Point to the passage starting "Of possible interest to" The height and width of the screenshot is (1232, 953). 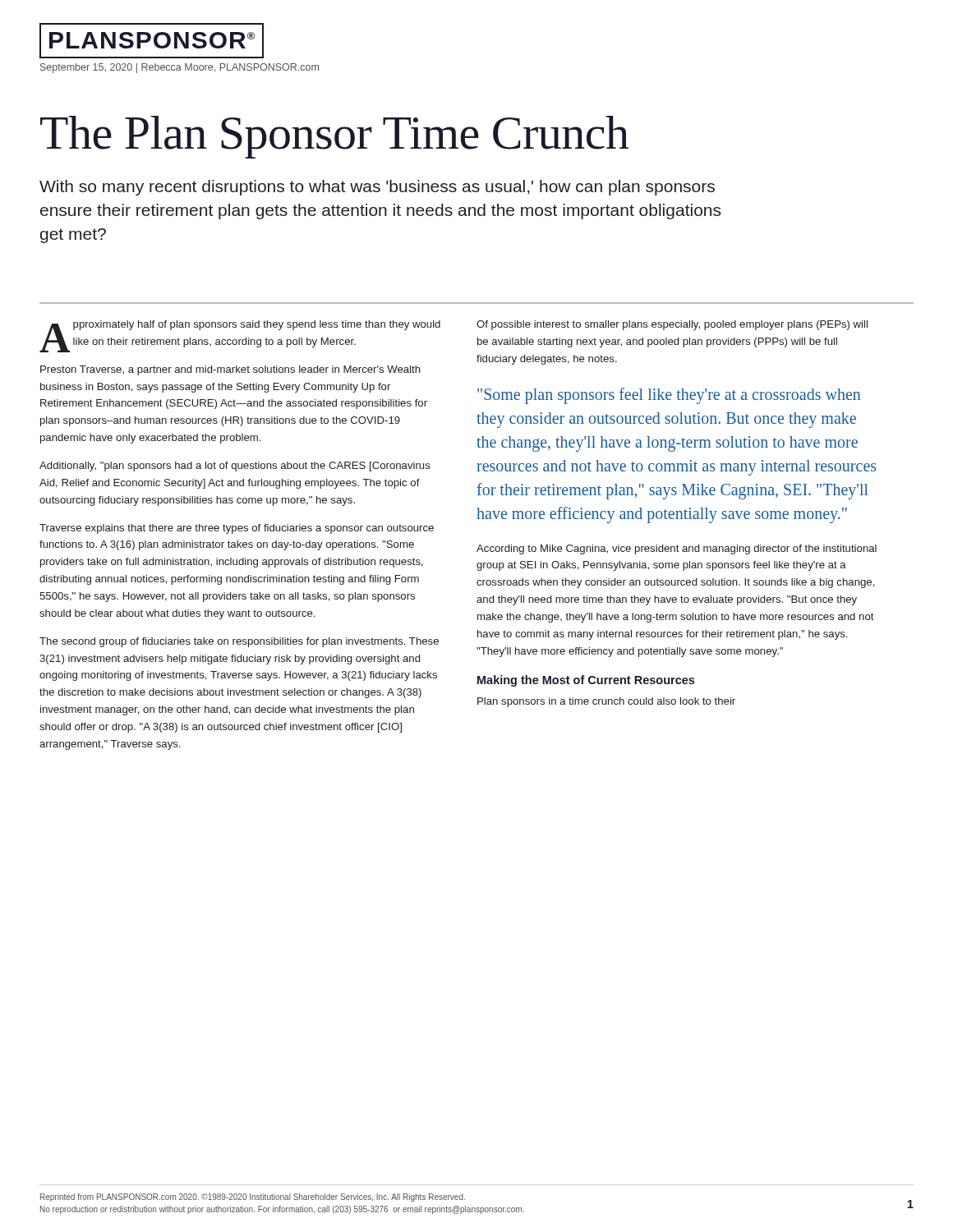(672, 341)
